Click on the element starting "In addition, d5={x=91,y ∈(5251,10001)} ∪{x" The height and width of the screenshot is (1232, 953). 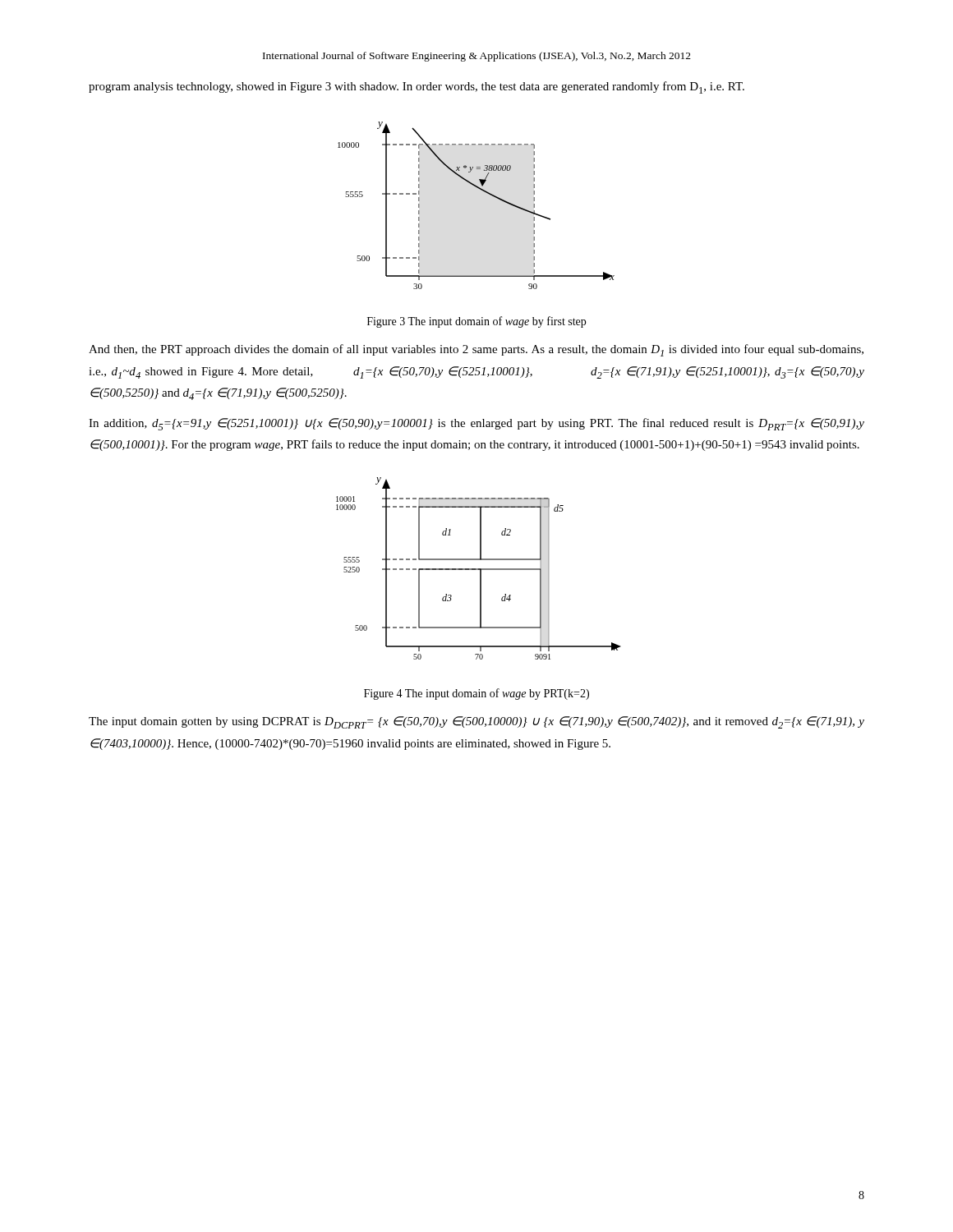point(476,433)
